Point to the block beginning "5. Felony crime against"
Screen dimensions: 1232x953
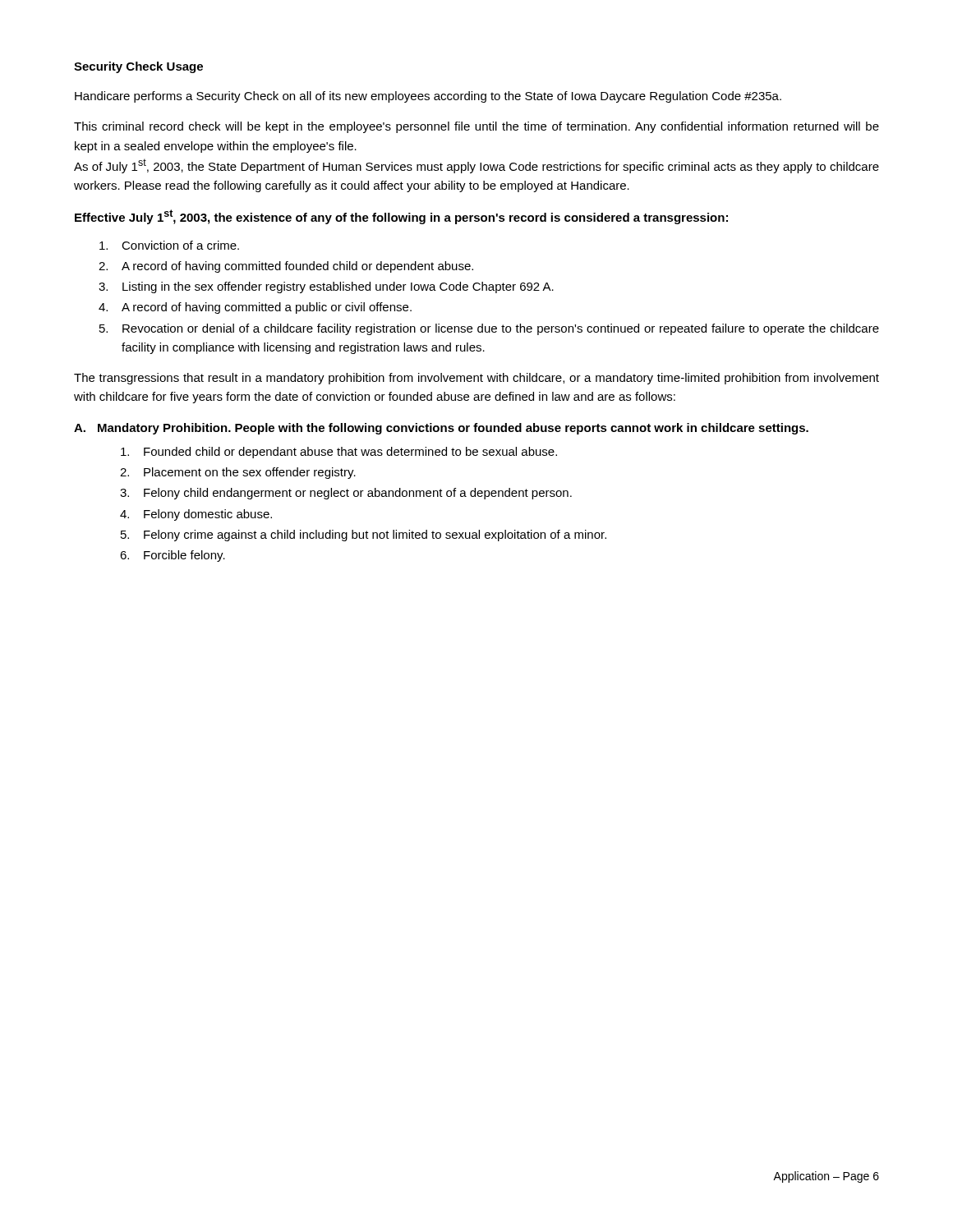(x=500, y=534)
